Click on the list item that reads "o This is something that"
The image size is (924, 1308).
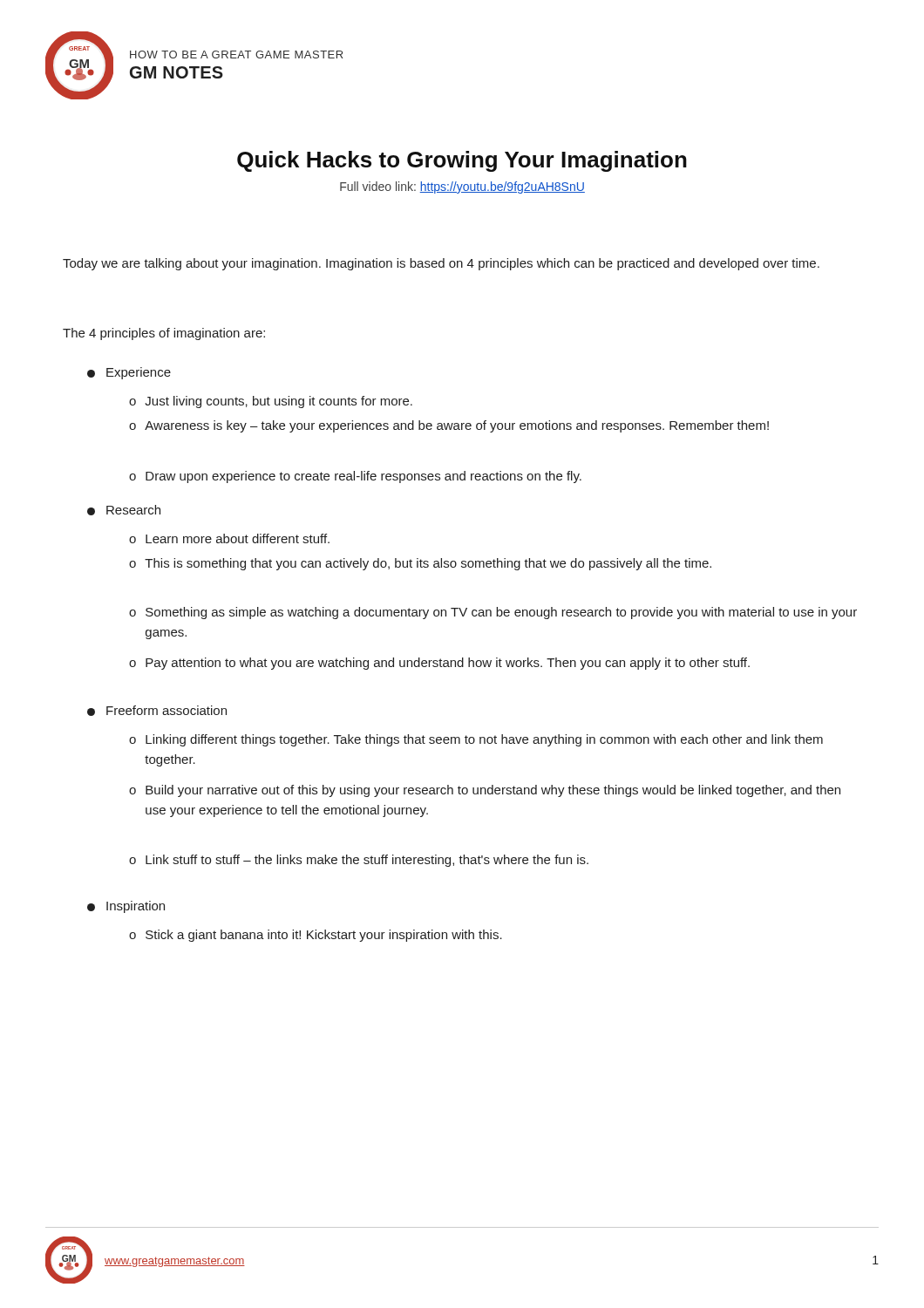(x=421, y=563)
